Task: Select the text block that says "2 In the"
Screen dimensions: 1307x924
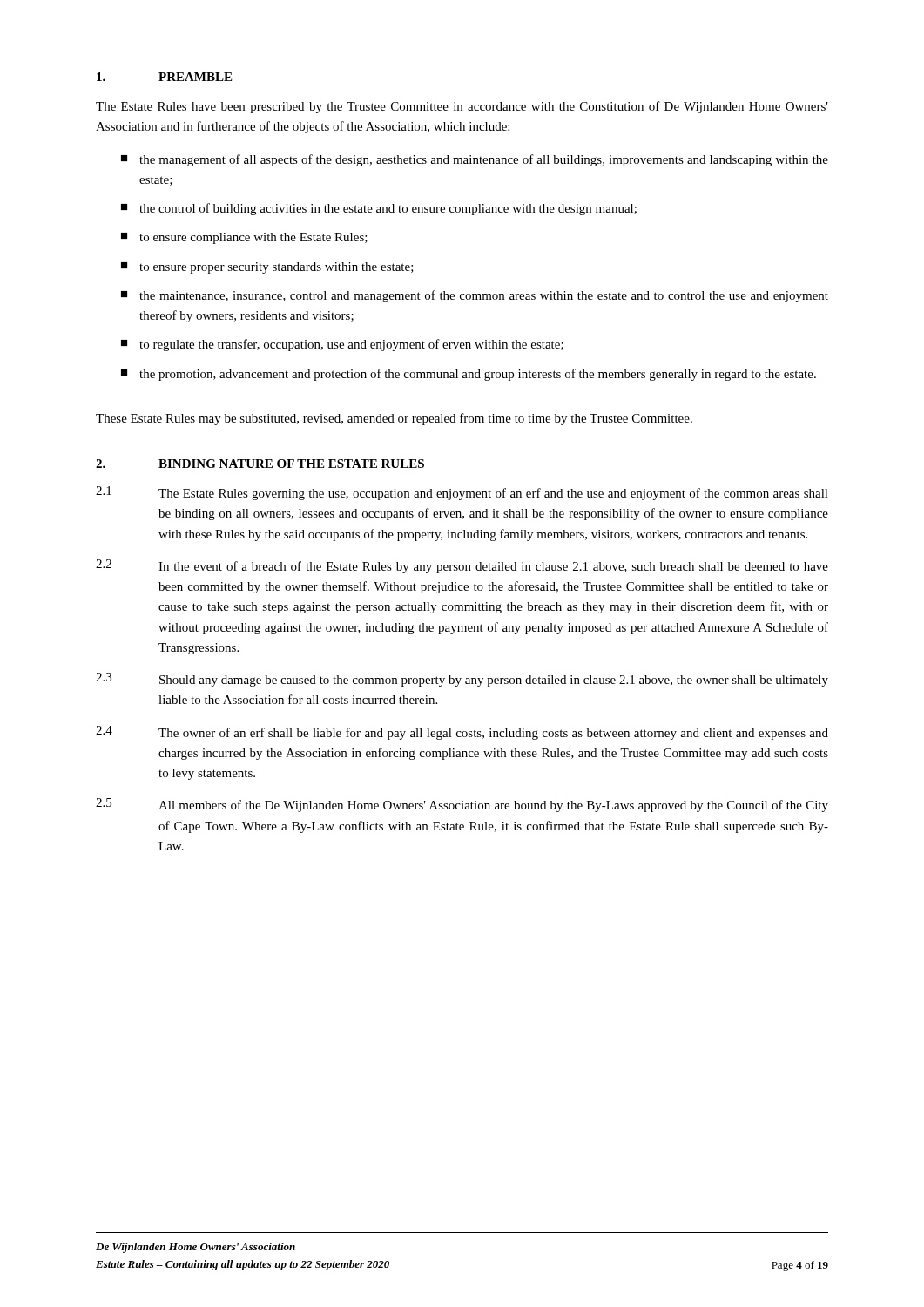Action: (x=462, y=607)
